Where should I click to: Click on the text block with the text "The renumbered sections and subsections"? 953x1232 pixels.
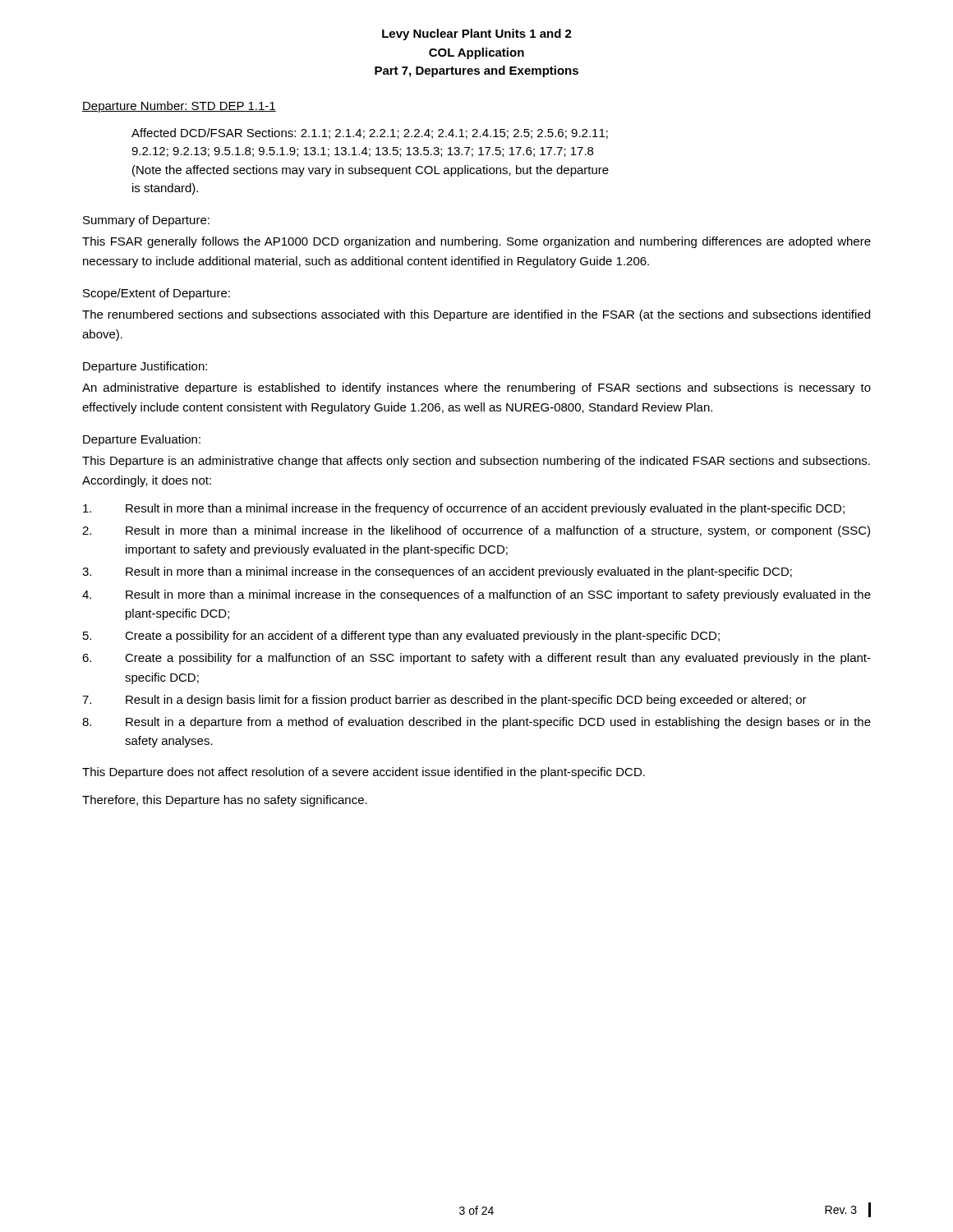tap(476, 324)
